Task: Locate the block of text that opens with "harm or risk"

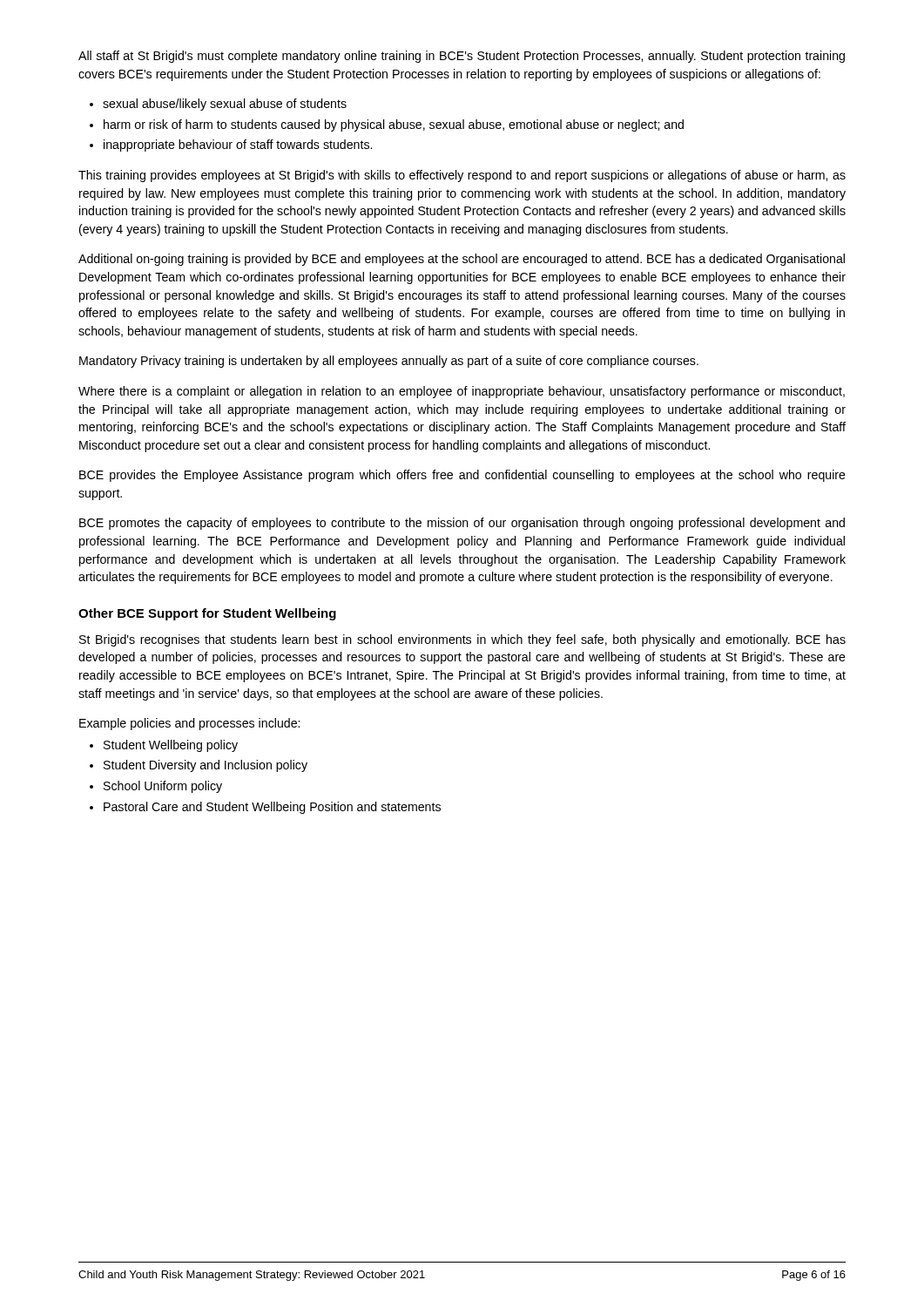Action: [394, 124]
